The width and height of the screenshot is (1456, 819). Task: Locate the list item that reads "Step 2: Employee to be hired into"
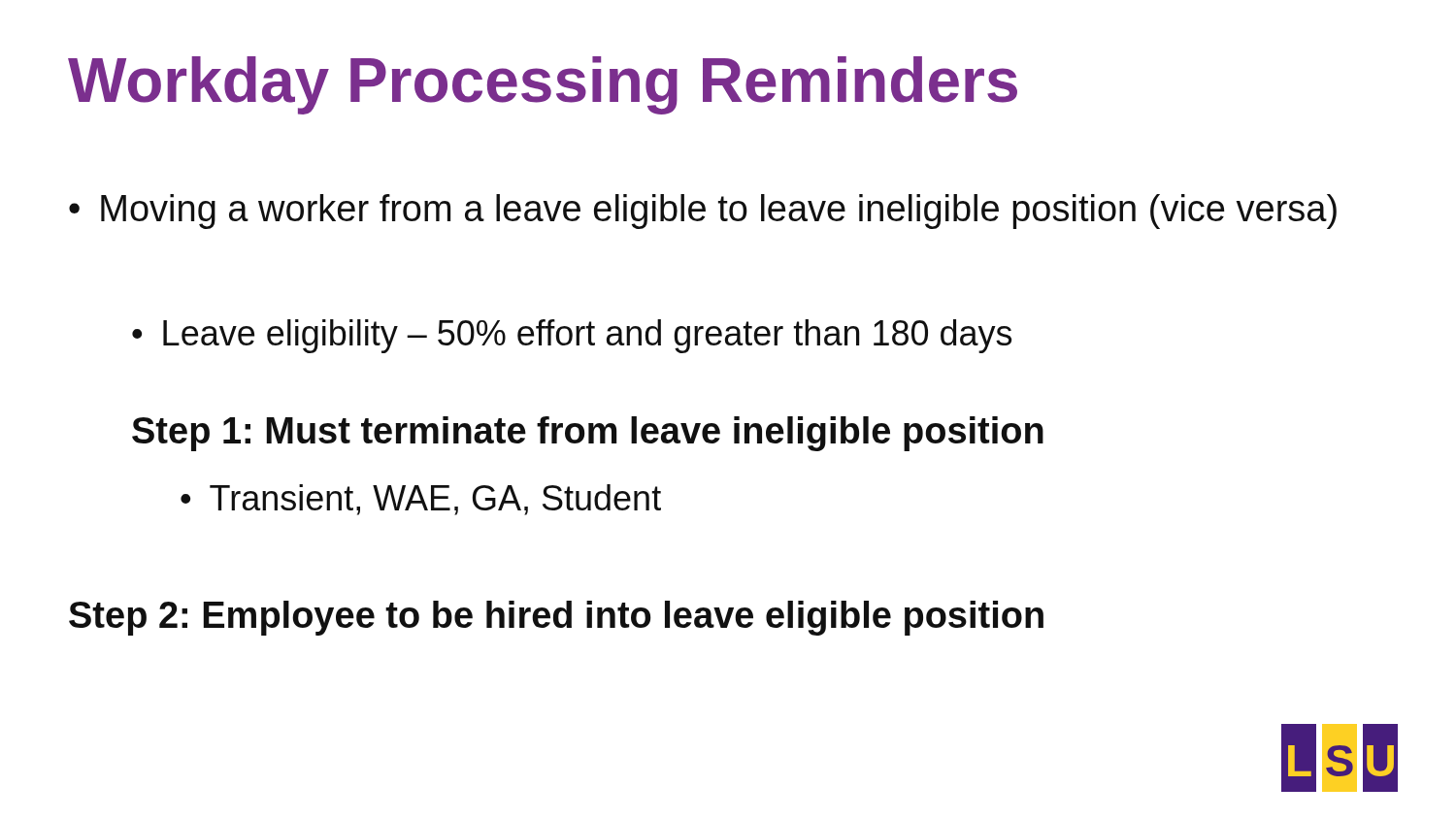pyautogui.click(x=557, y=615)
